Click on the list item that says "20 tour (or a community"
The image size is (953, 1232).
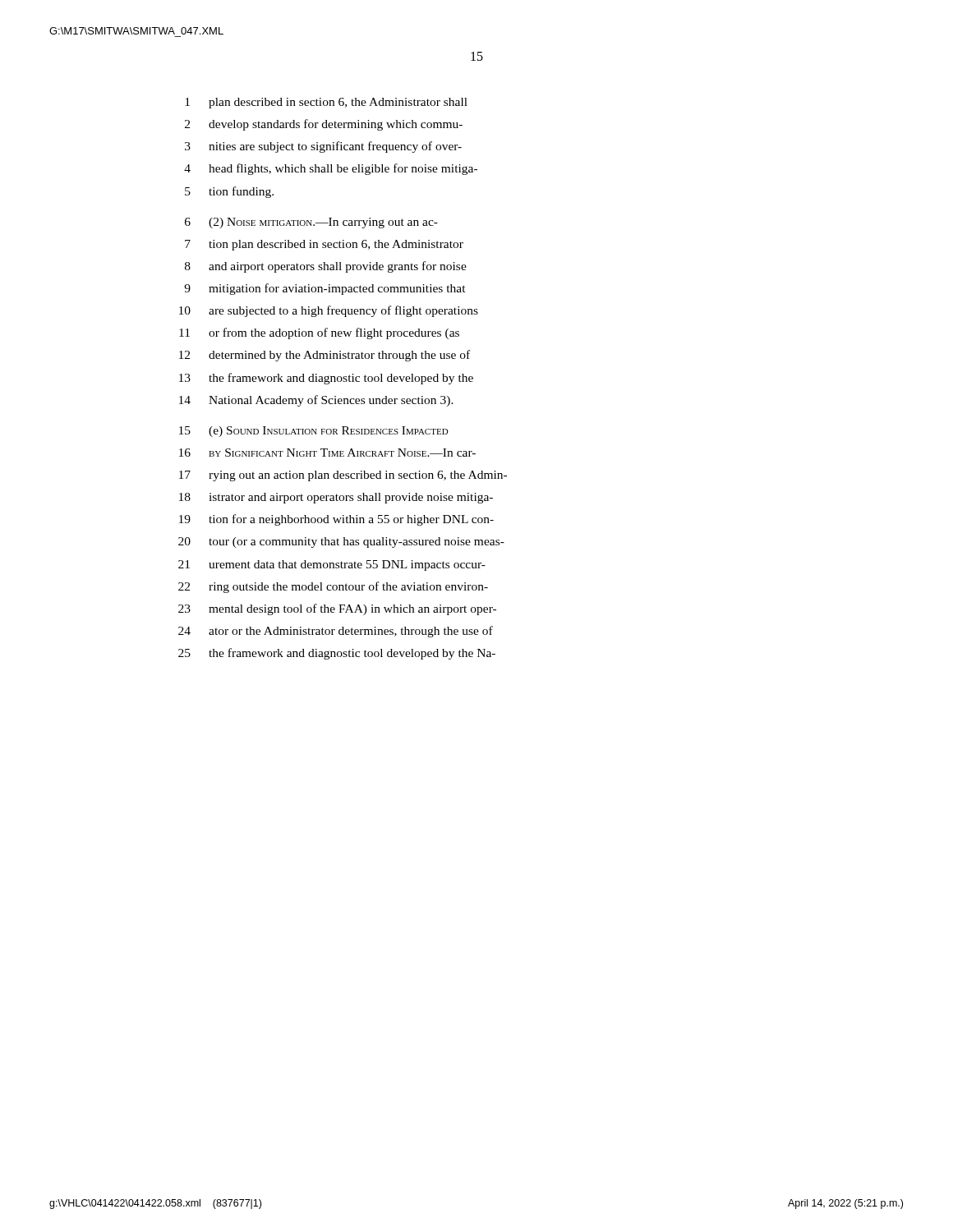tap(341, 542)
